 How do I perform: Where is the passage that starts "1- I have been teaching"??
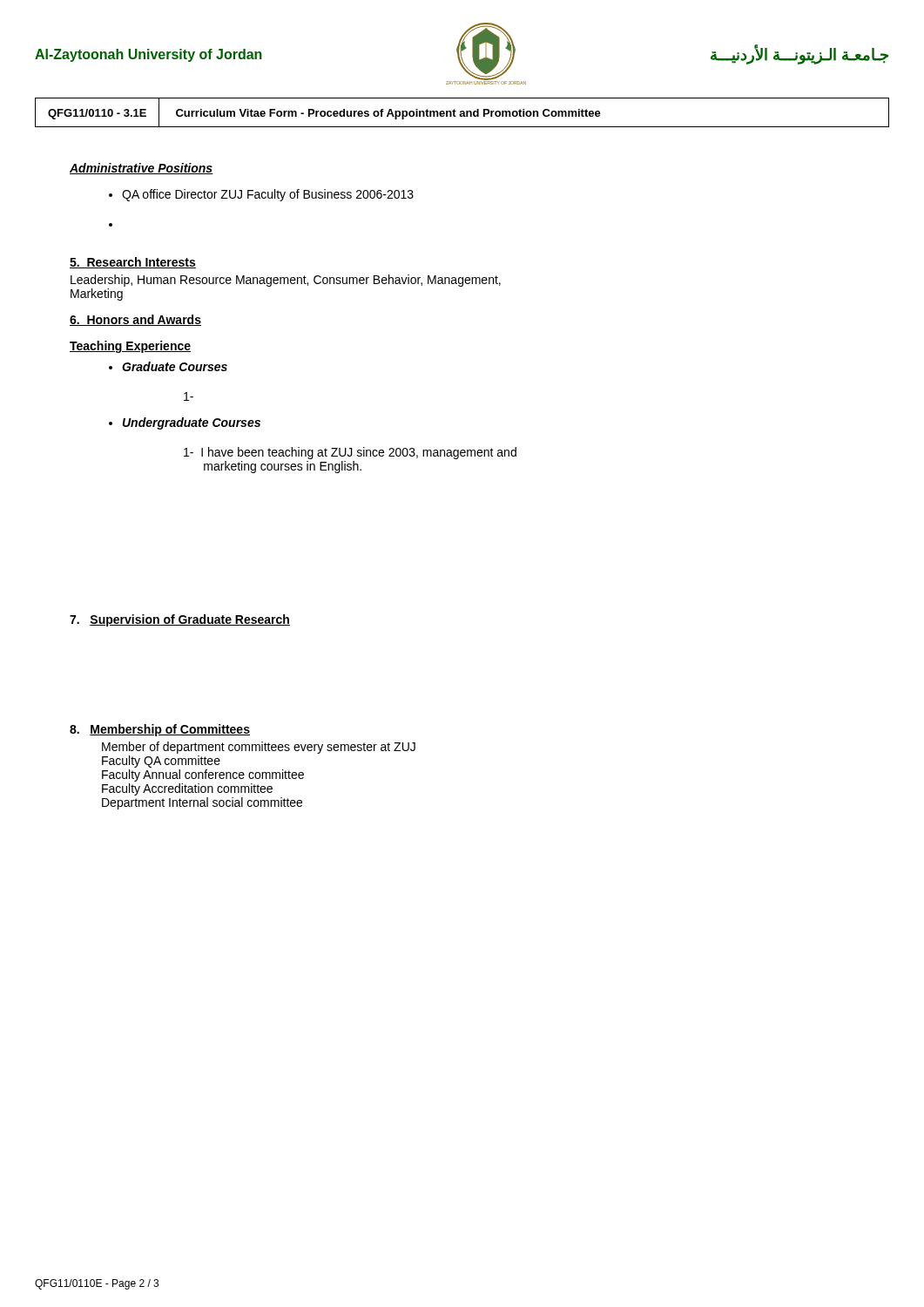pos(350,459)
